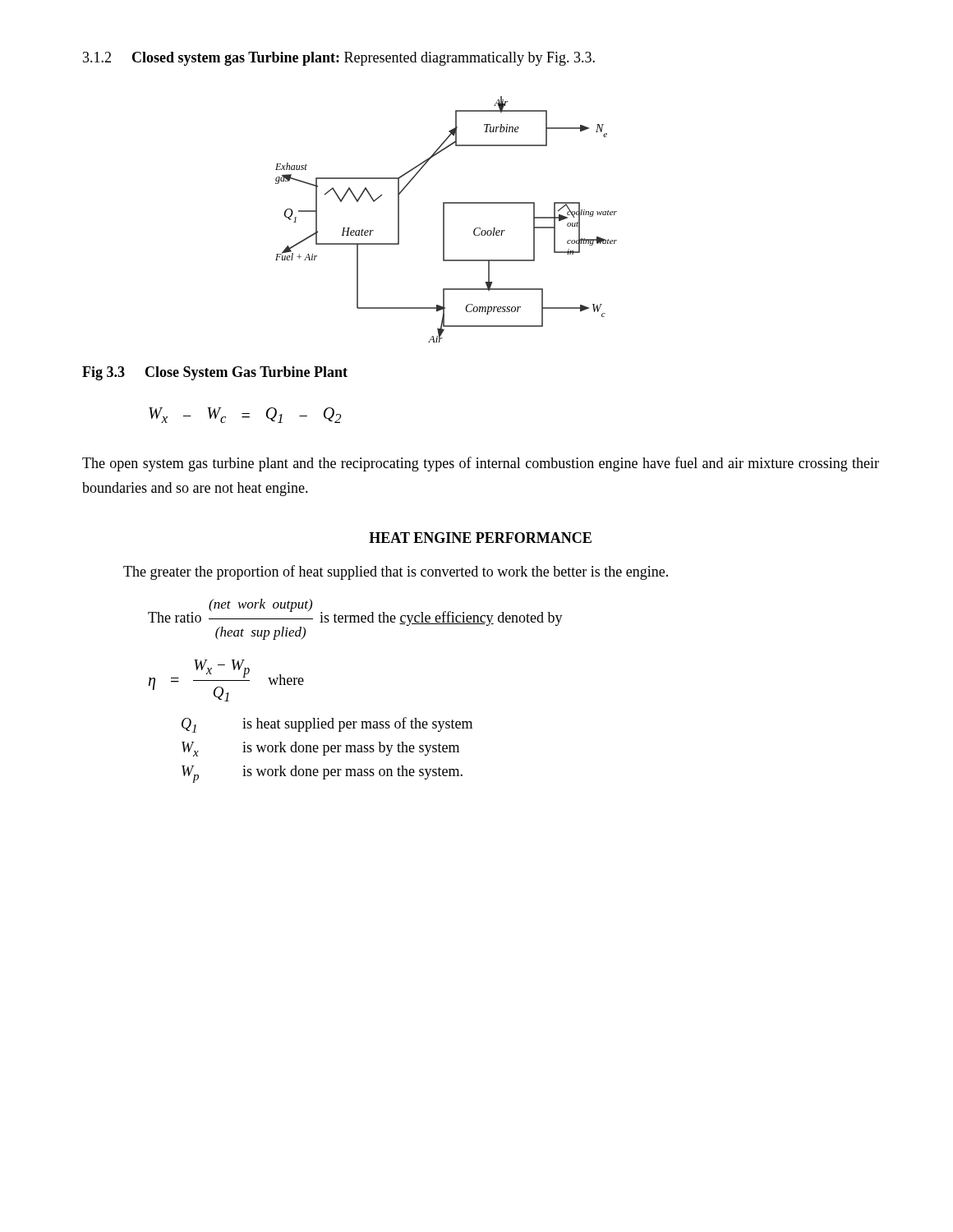Select the list item that says "Q1 is heat supplied per mass of the"
Viewport: 953px width, 1232px height.
tap(327, 726)
